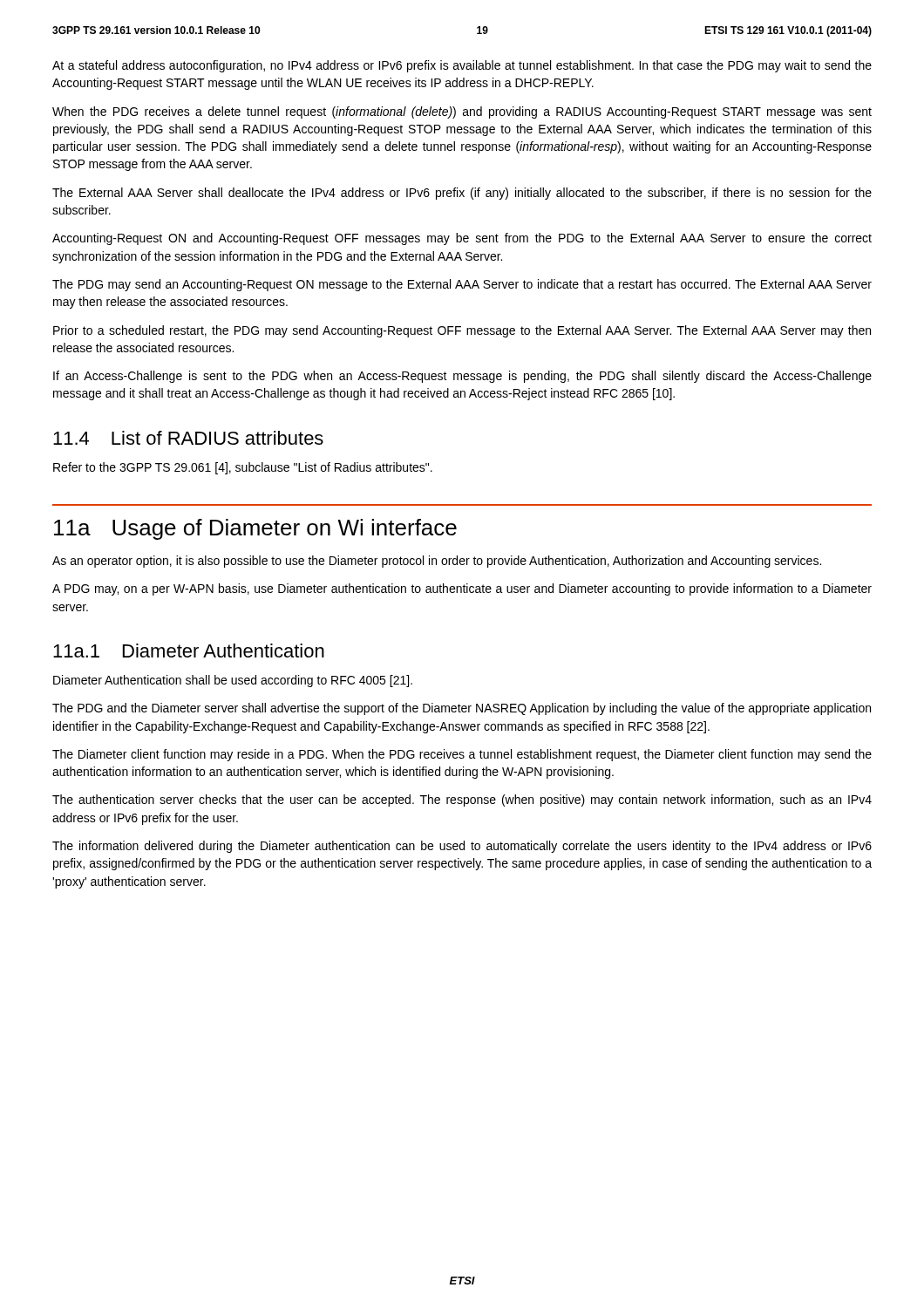Point to the block starting "Prior to a"
The height and width of the screenshot is (1308, 924).
click(462, 339)
